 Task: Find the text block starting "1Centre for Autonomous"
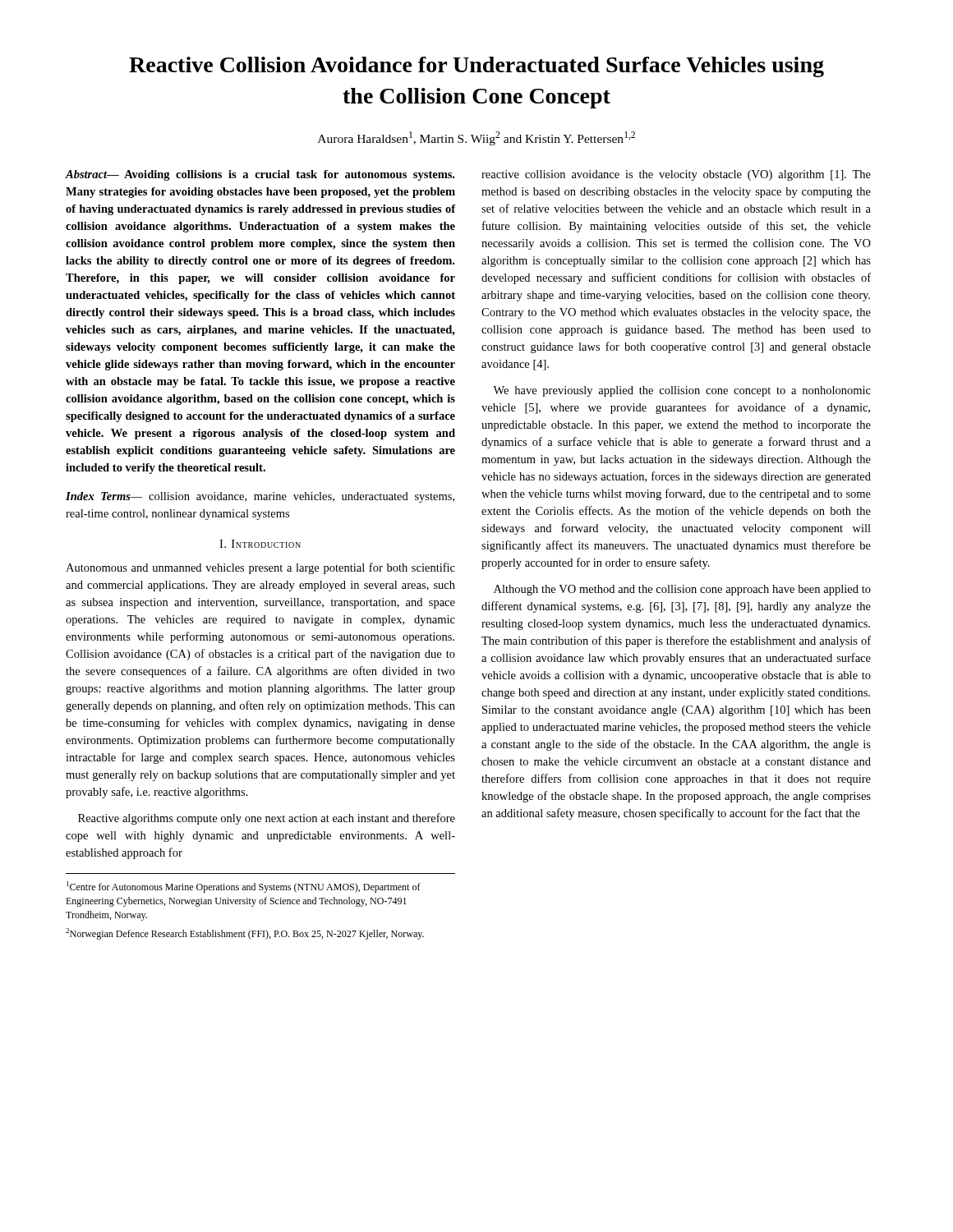260,910
